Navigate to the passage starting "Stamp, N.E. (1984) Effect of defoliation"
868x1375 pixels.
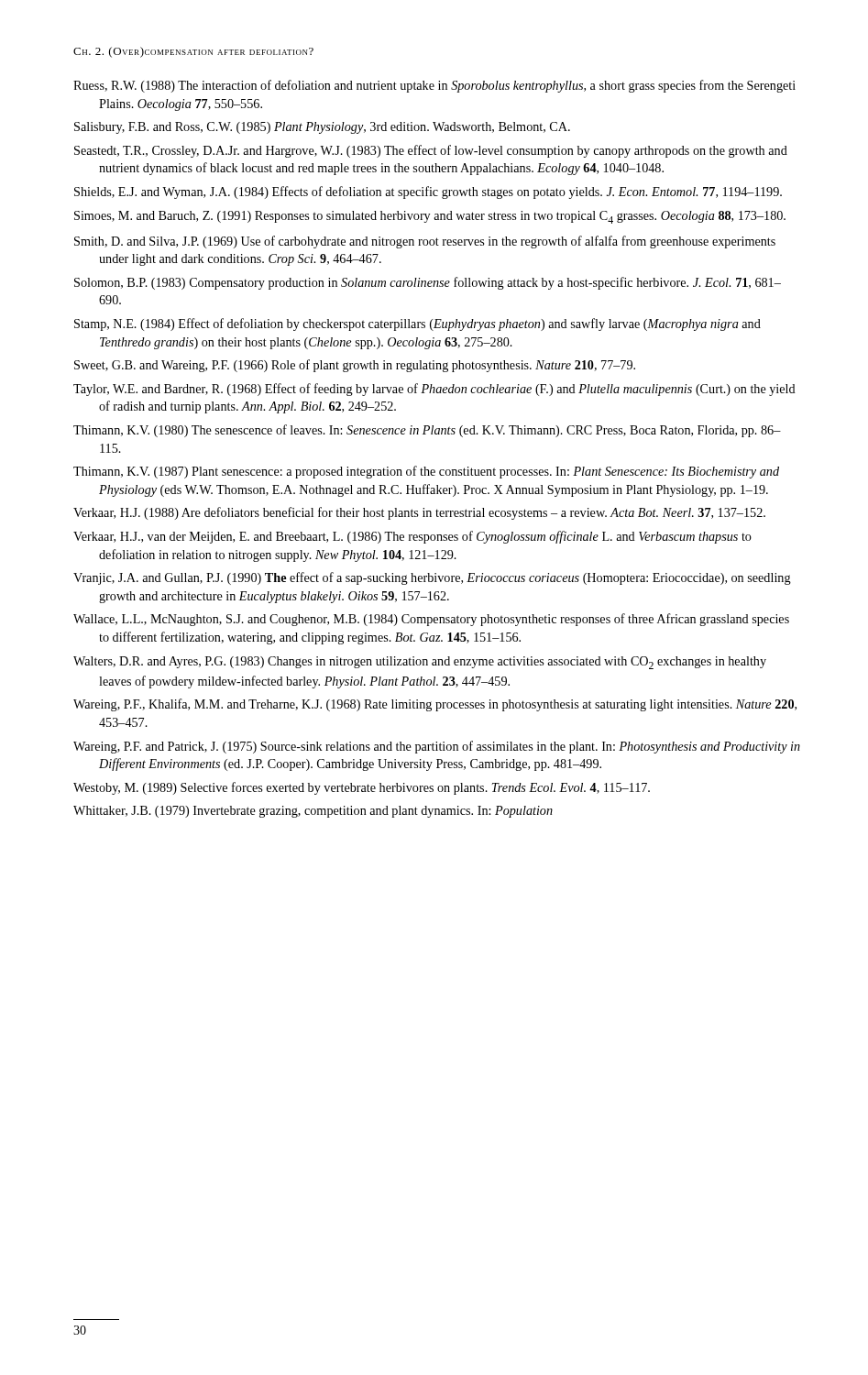click(417, 333)
